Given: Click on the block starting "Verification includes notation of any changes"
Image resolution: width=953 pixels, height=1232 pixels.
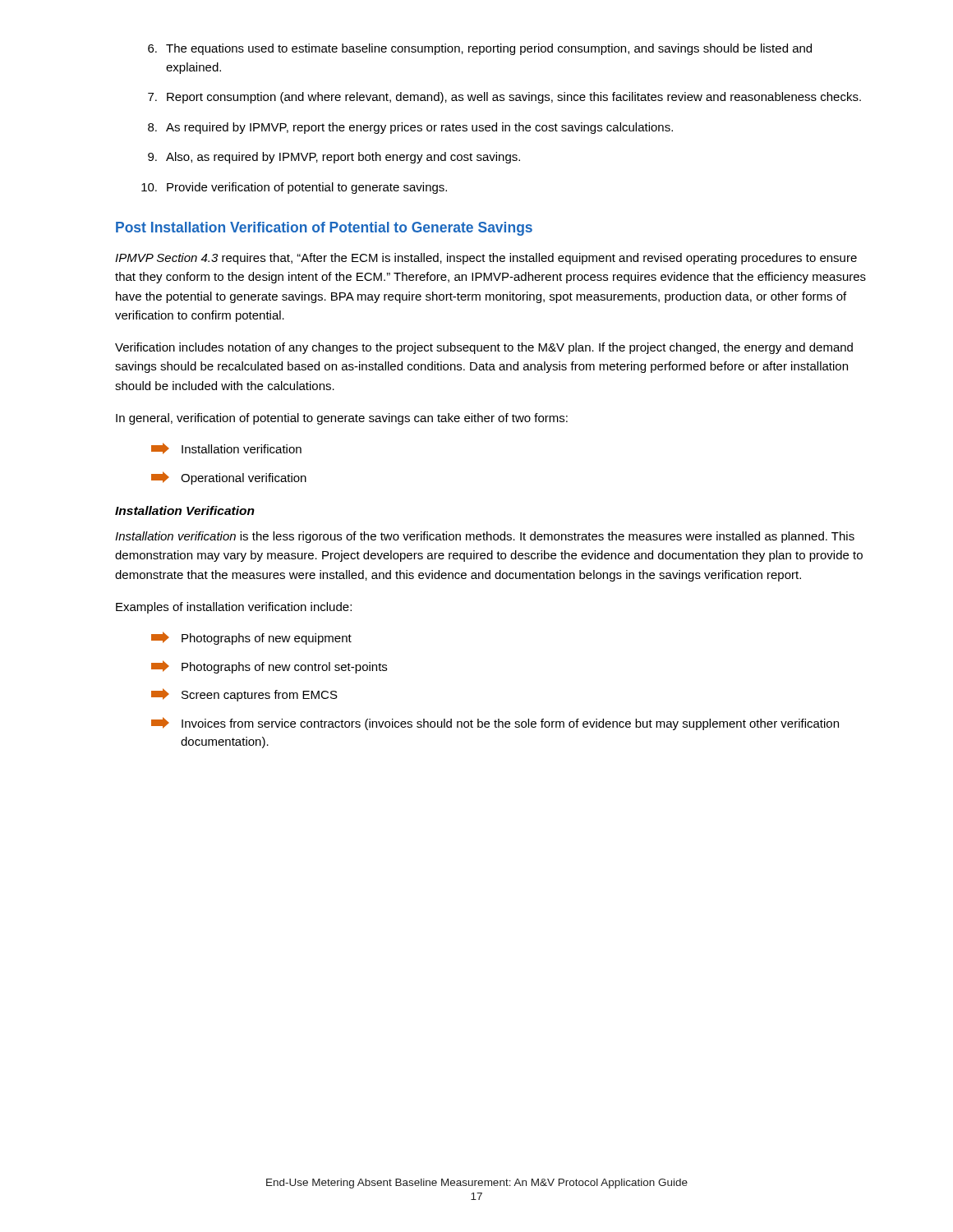Looking at the screenshot, I should [484, 366].
